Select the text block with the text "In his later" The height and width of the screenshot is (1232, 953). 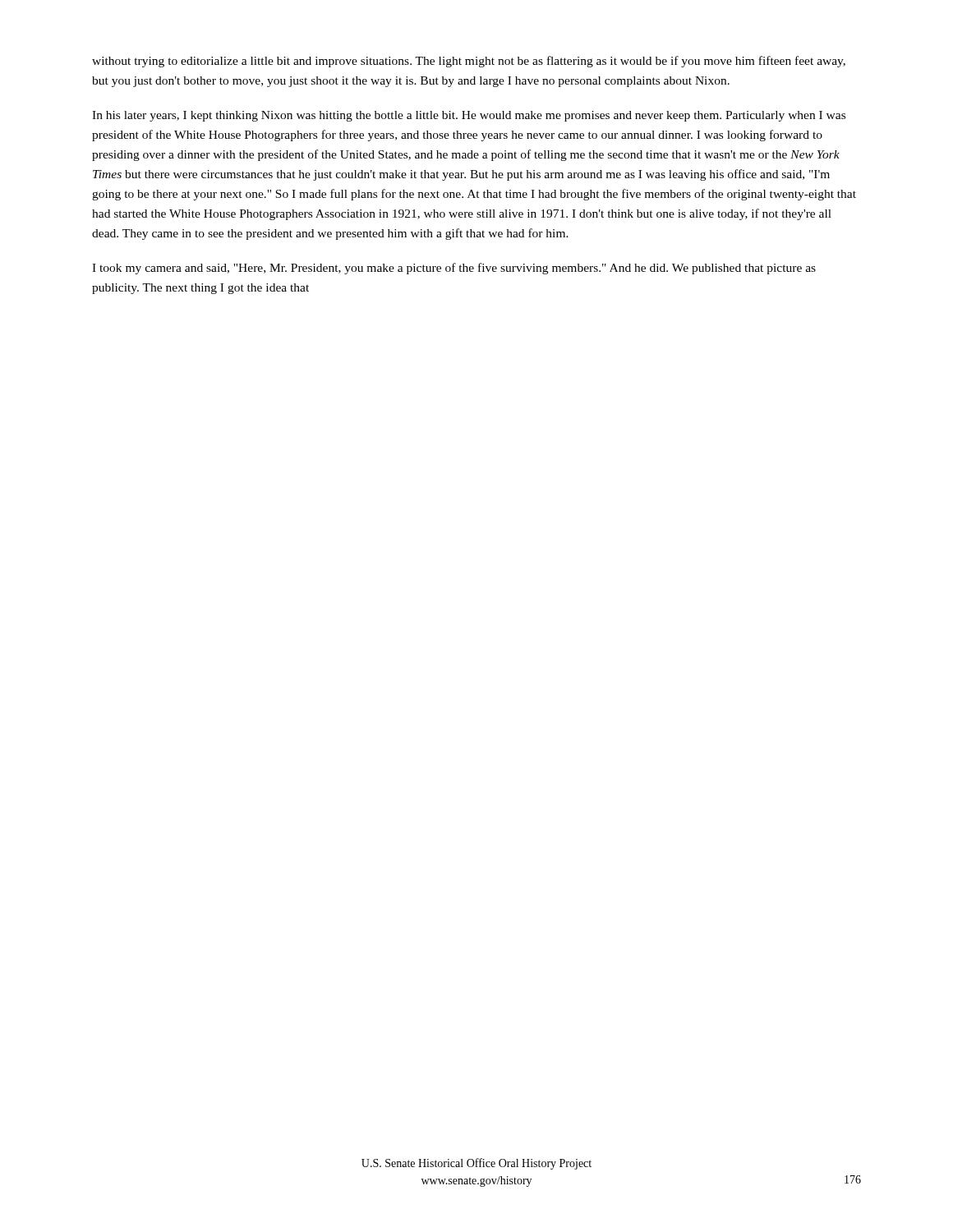(474, 174)
